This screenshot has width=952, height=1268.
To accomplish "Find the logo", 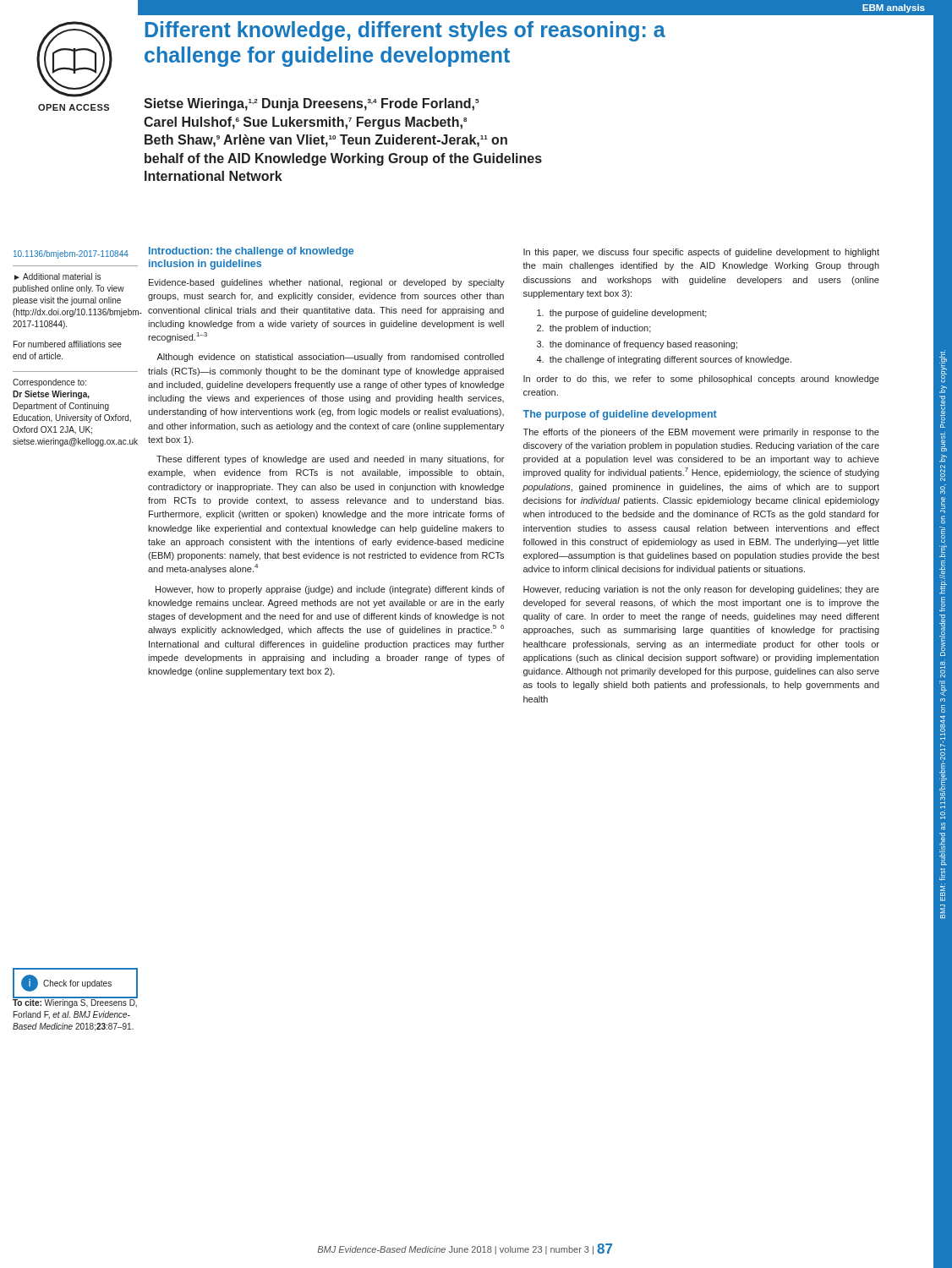I will tap(74, 67).
